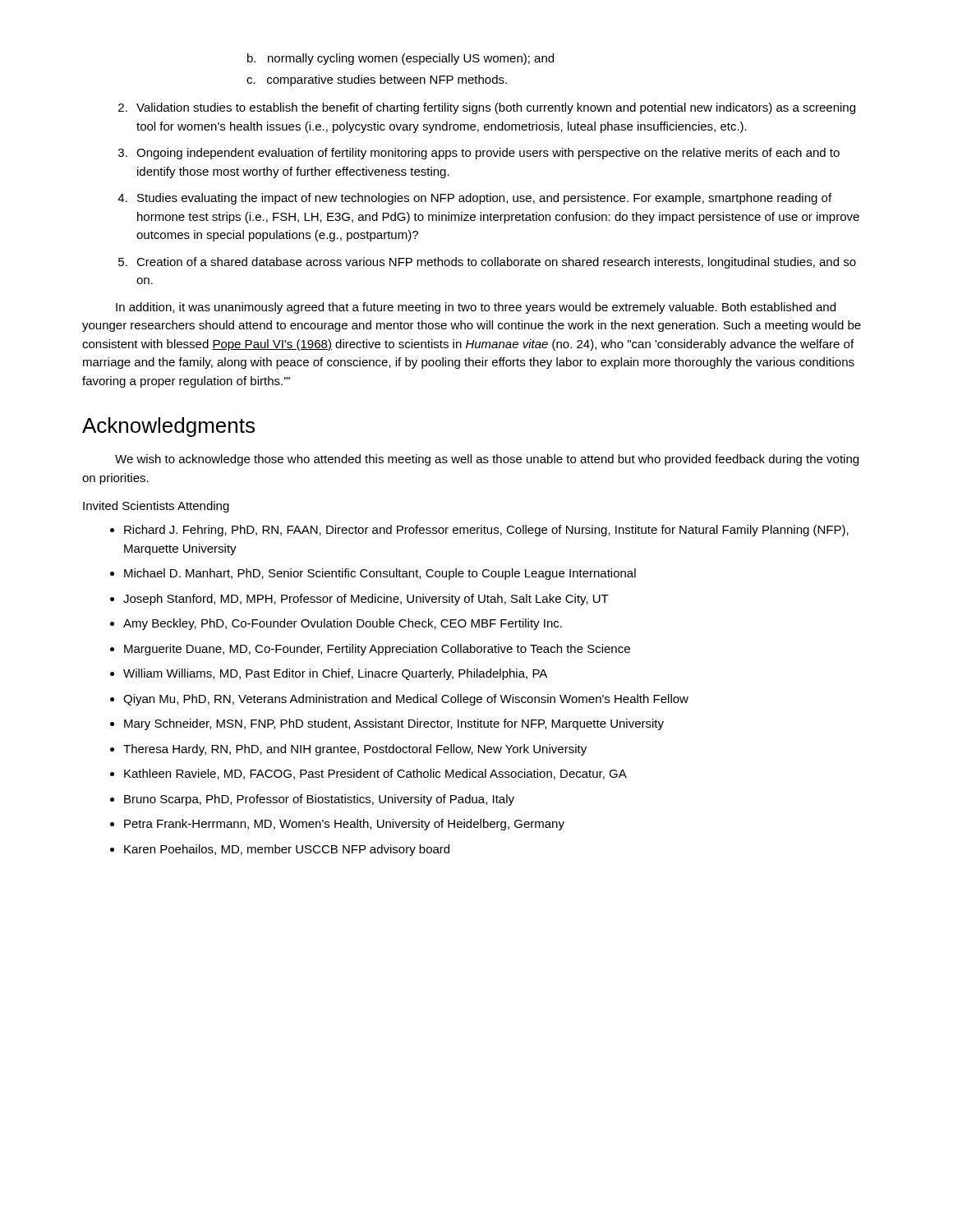Navigate to the passage starting "b. normally cycling women"
The height and width of the screenshot is (1232, 953).
pyautogui.click(x=401, y=58)
